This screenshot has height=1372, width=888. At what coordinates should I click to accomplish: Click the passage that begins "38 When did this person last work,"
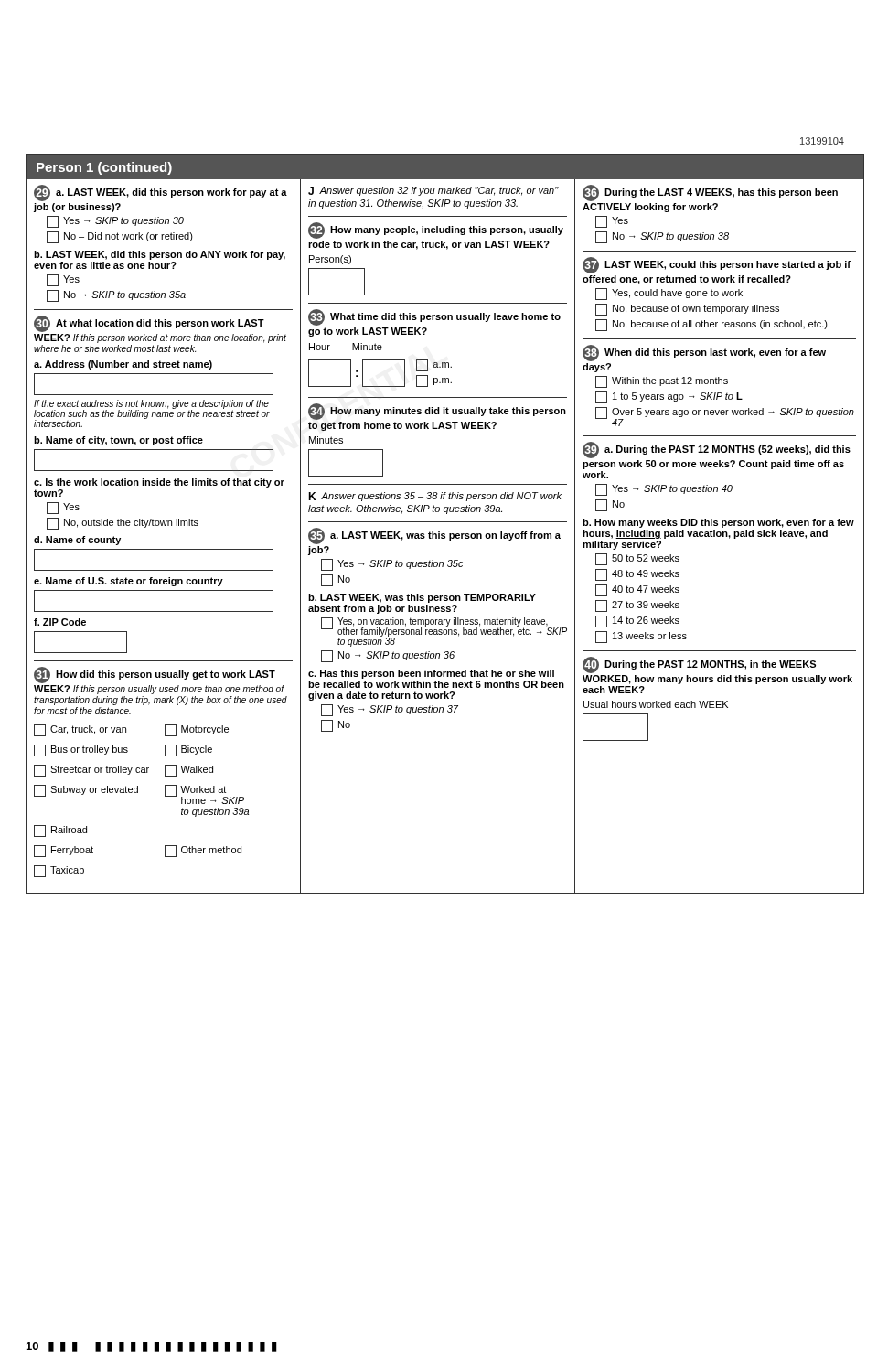(719, 386)
